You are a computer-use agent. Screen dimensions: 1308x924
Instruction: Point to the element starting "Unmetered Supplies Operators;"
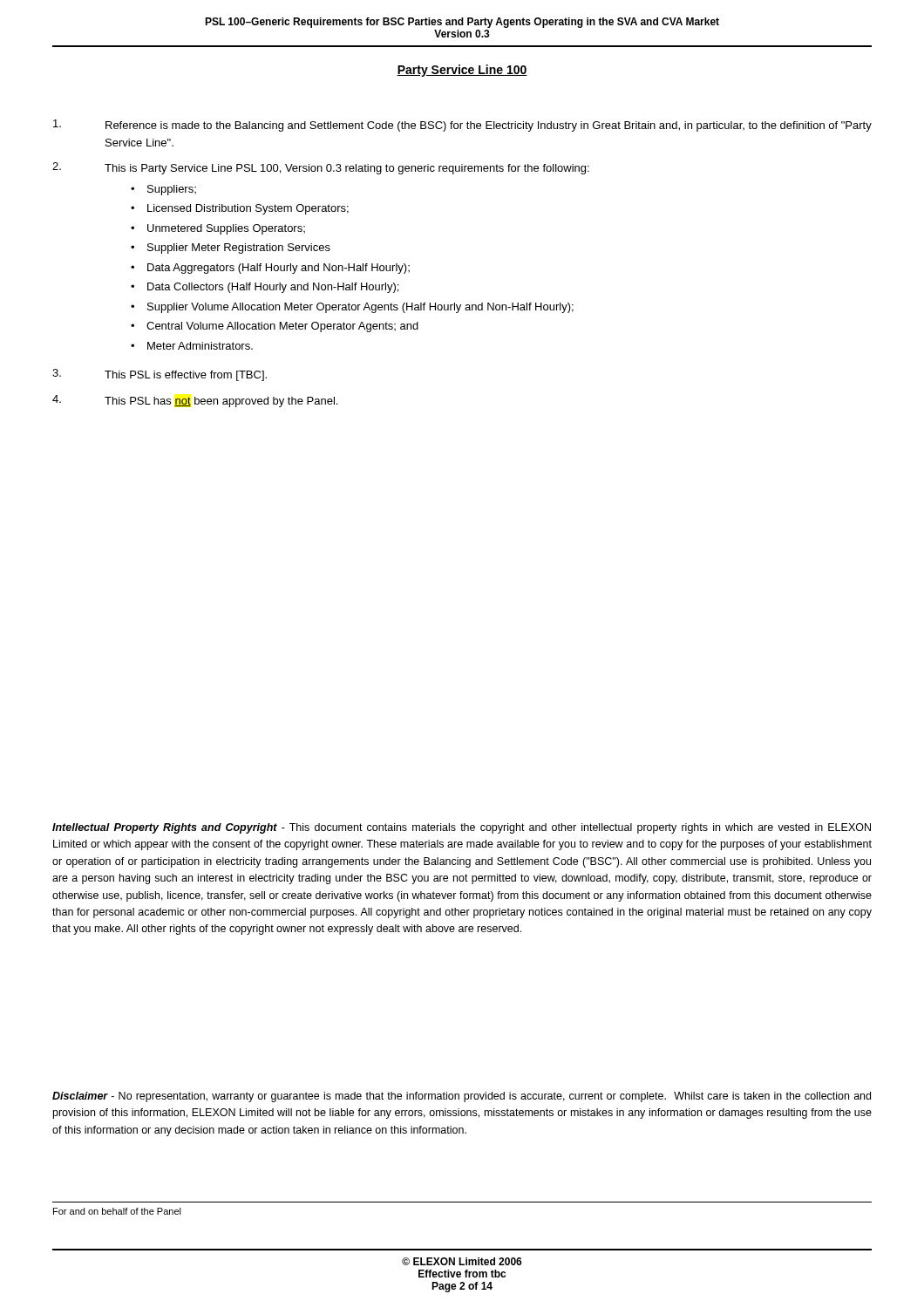(226, 228)
